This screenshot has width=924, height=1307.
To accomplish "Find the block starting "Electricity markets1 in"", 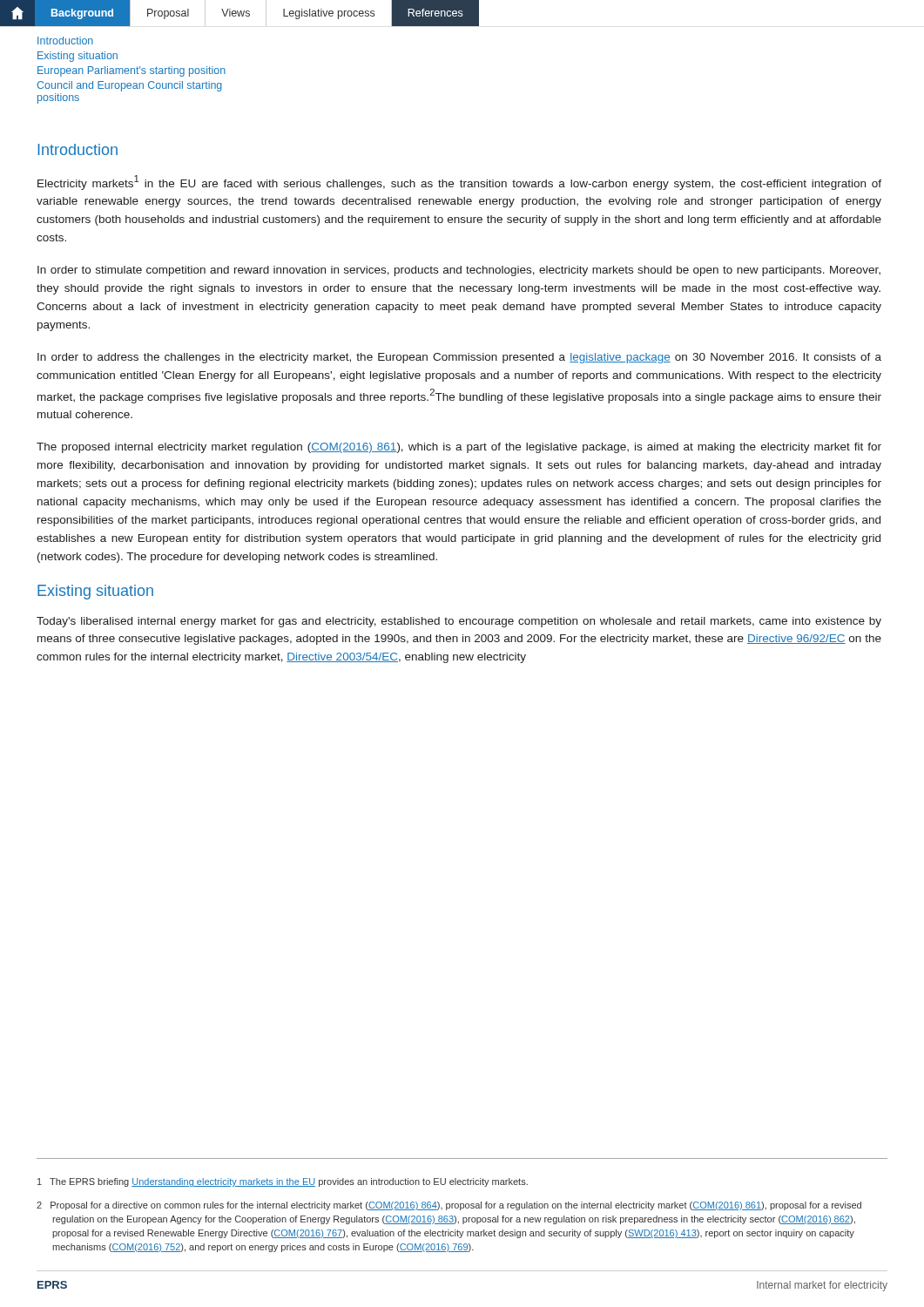I will click(459, 210).
